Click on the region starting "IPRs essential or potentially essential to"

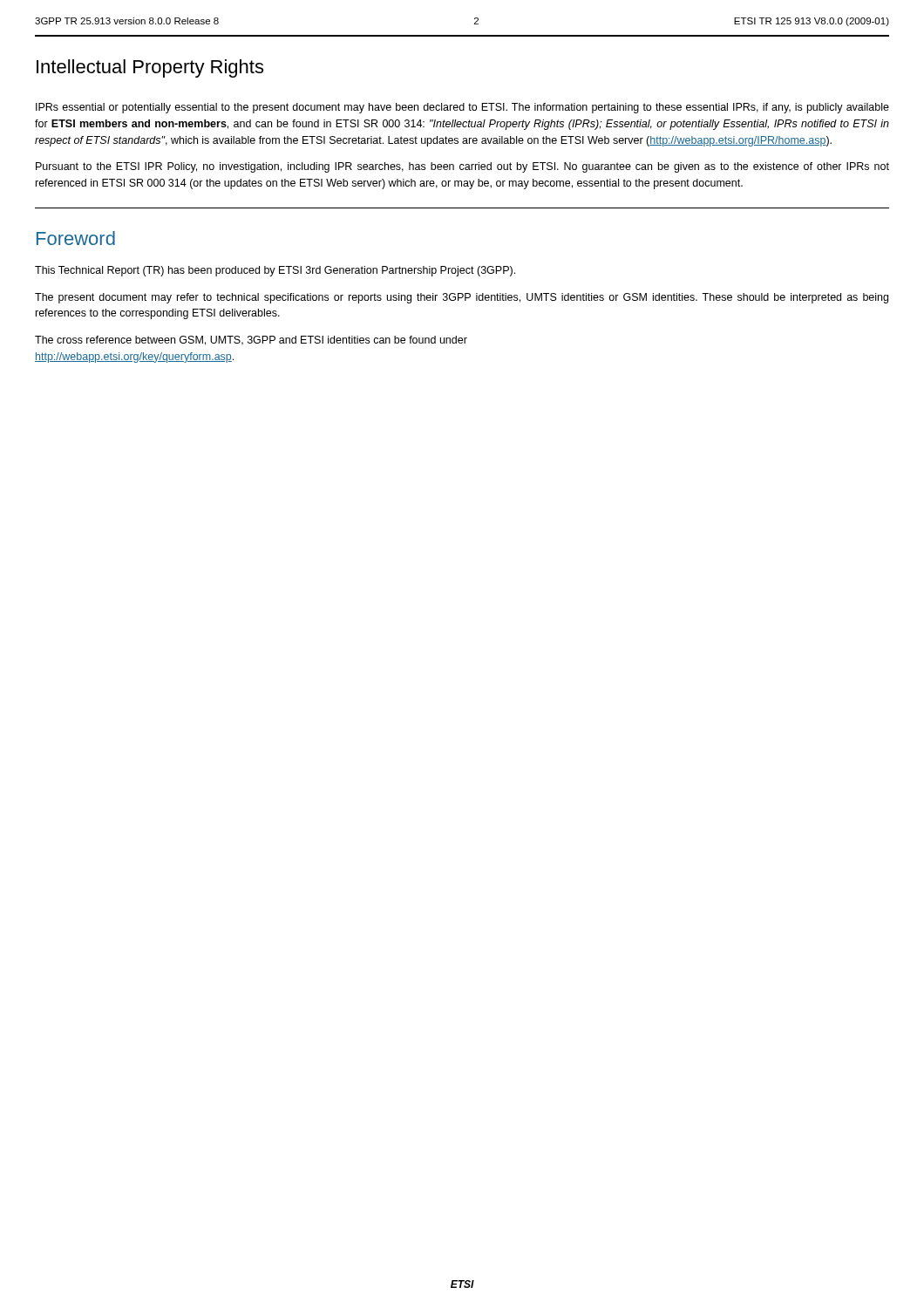click(462, 124)
